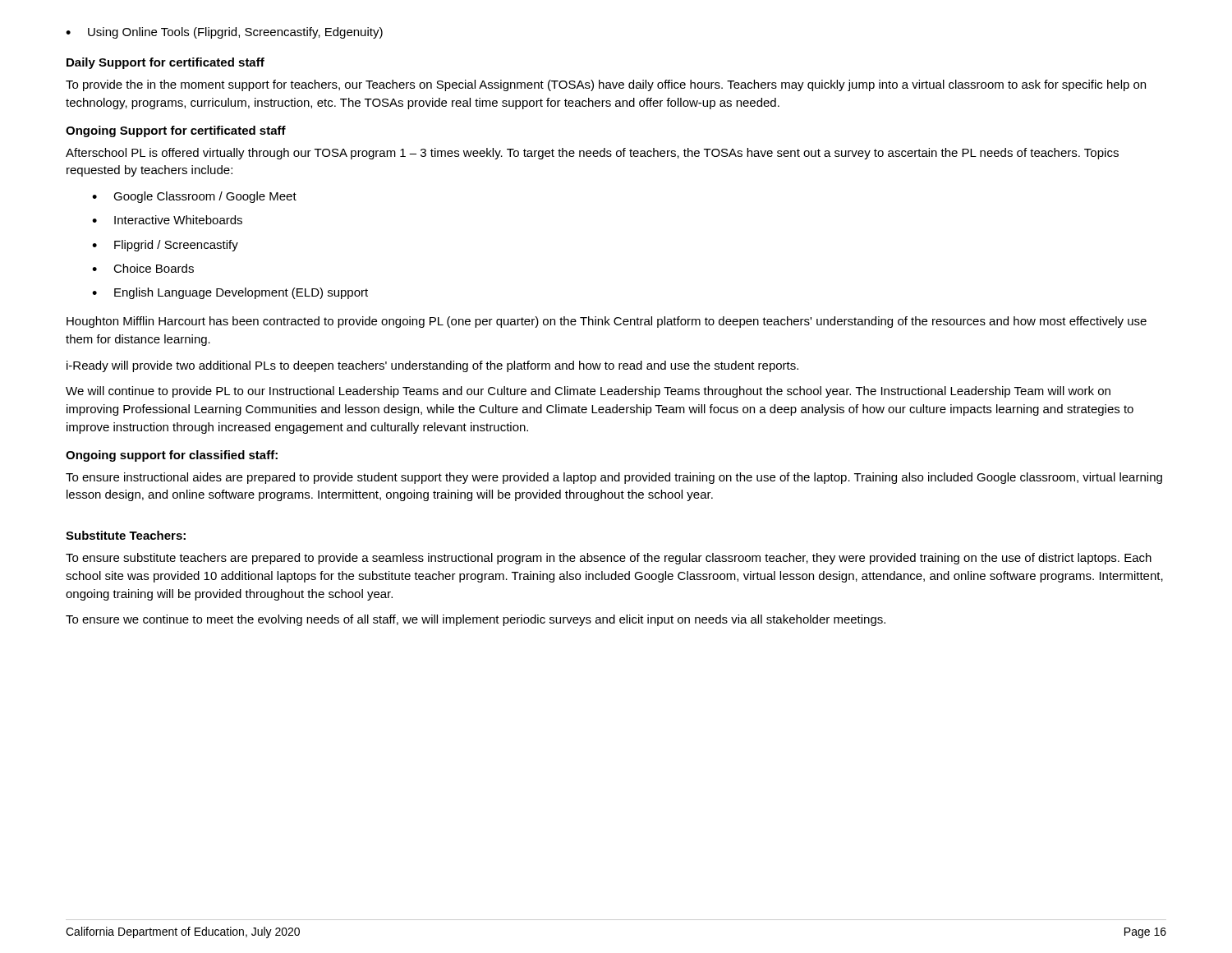Locate the list item that says "• Google Classroom / Google Meet"
The width and height of the screenshot is (1232, 953).
pos(194,198)
